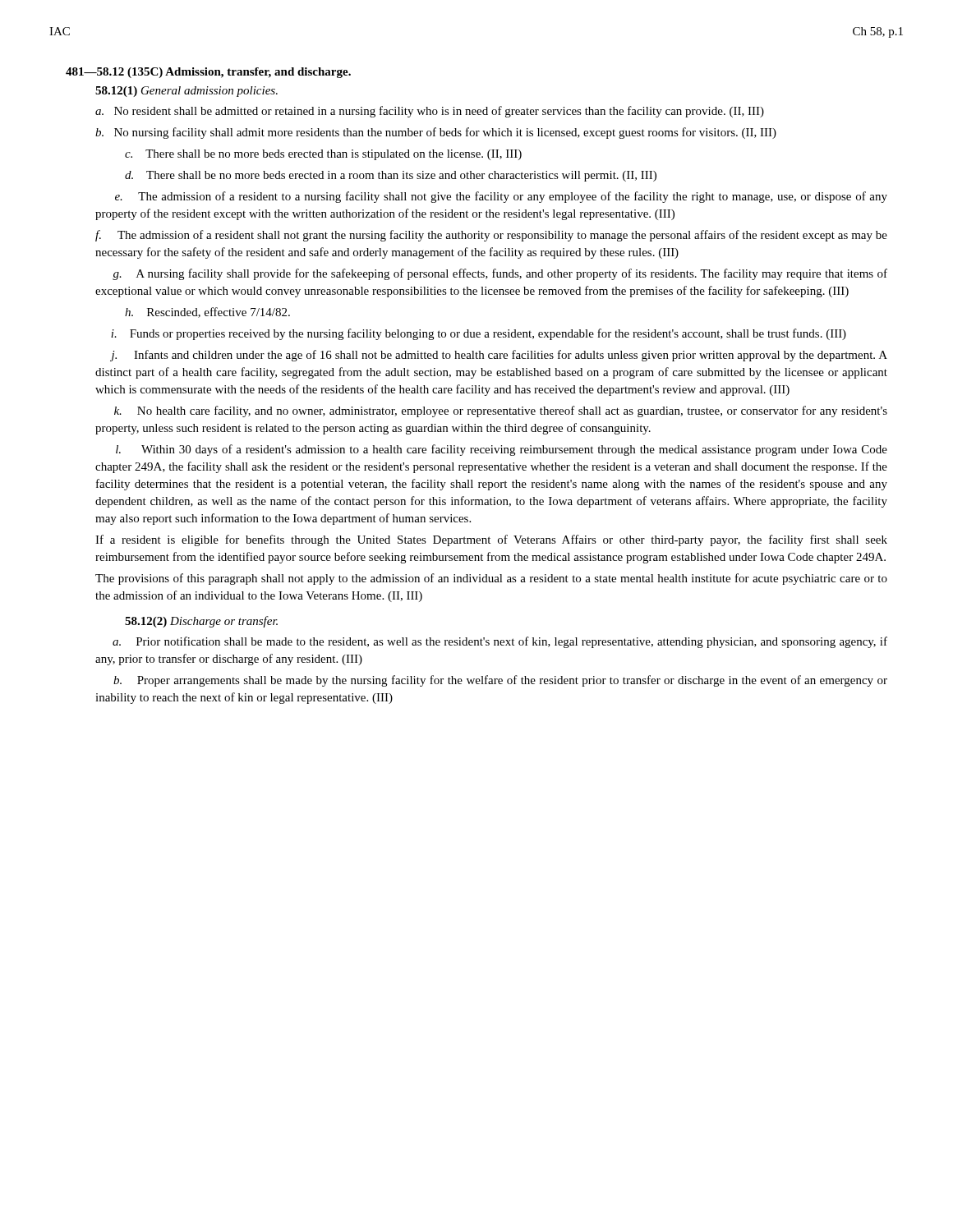Locate the block of text that opens with "f. The admission"
The height and width of the screenshot is (1232, 953).
pos(491,244)
